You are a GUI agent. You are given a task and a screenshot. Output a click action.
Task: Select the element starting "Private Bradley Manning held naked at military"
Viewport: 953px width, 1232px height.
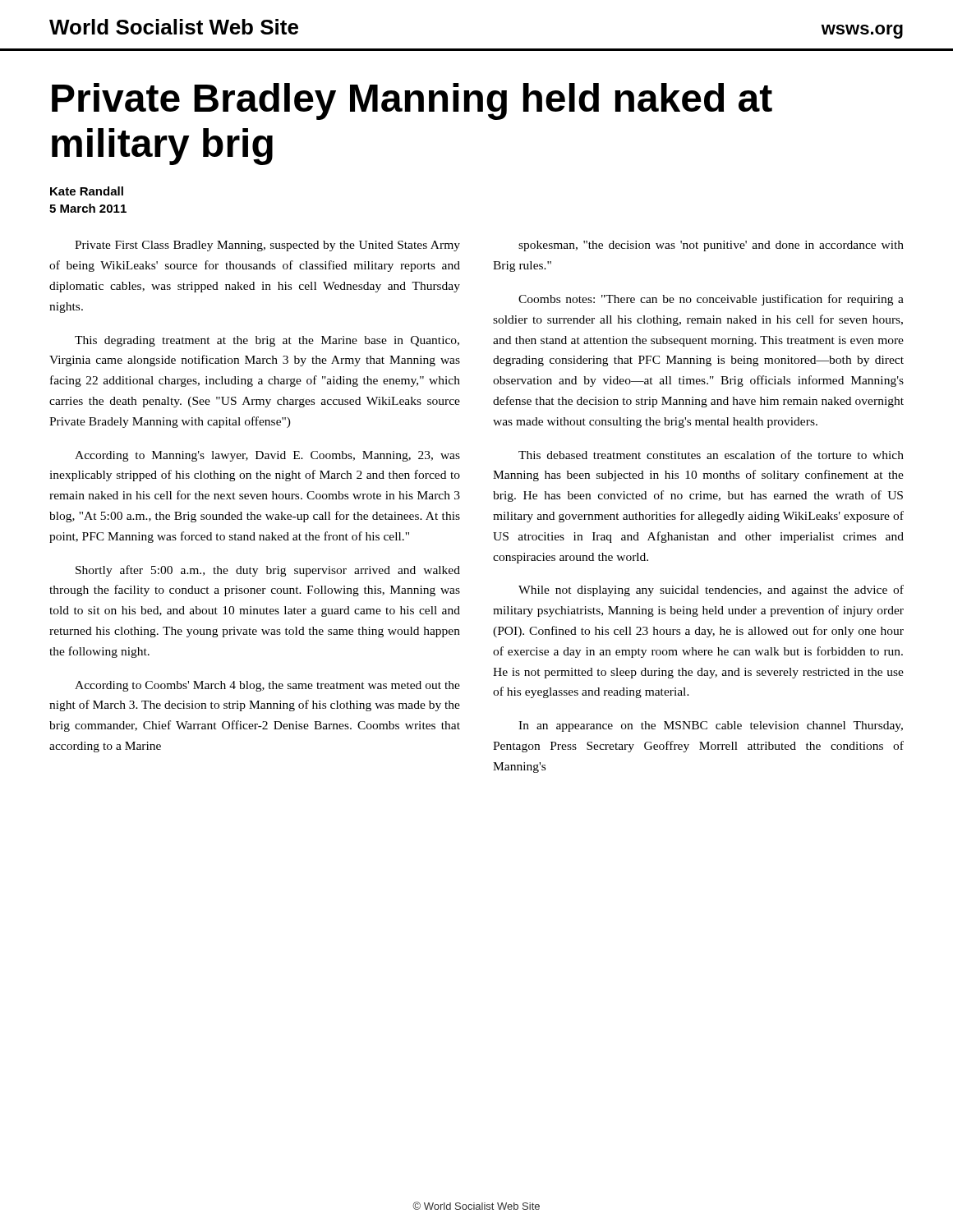(411, 121)
